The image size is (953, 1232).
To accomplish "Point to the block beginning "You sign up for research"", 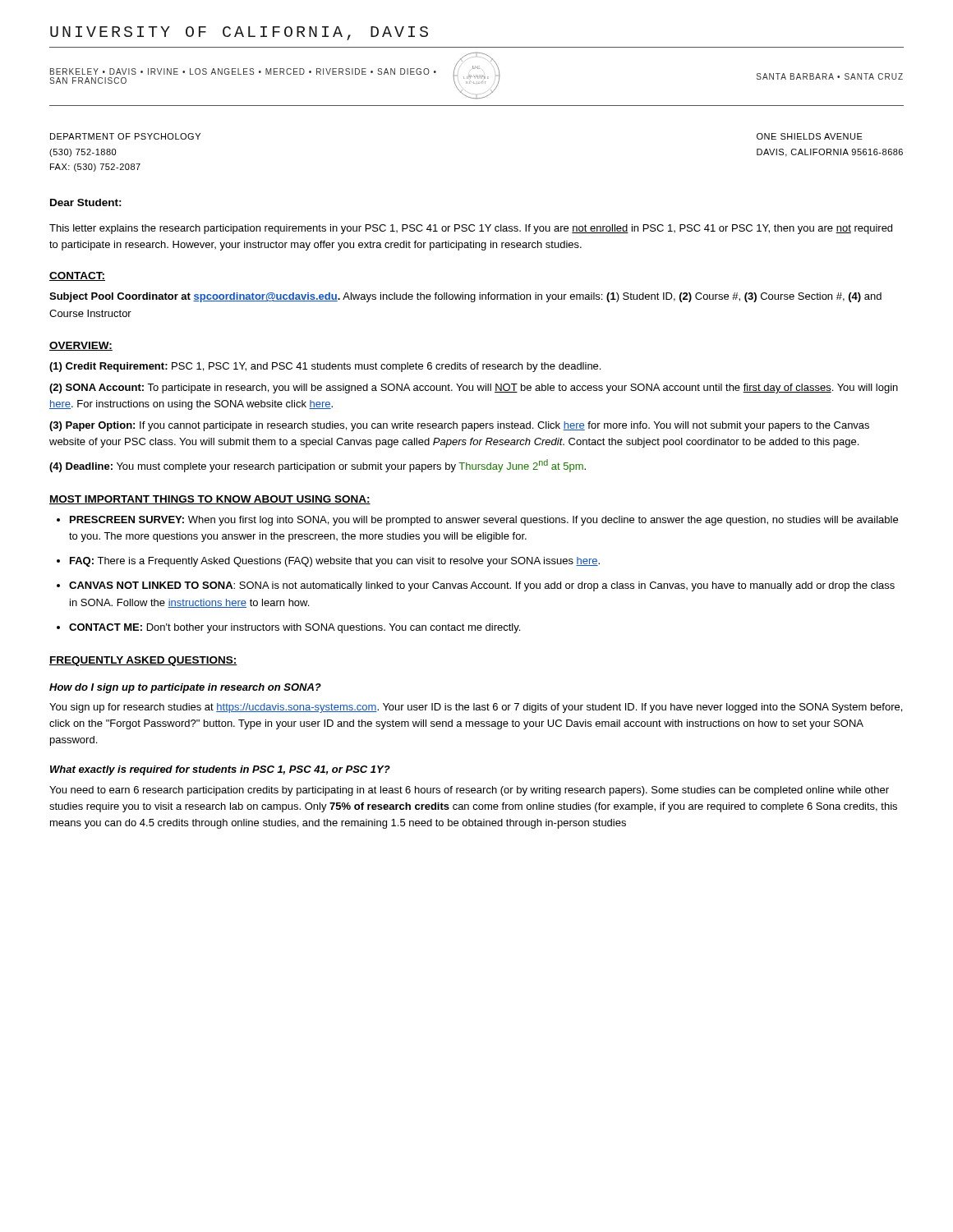I will 476,724.
